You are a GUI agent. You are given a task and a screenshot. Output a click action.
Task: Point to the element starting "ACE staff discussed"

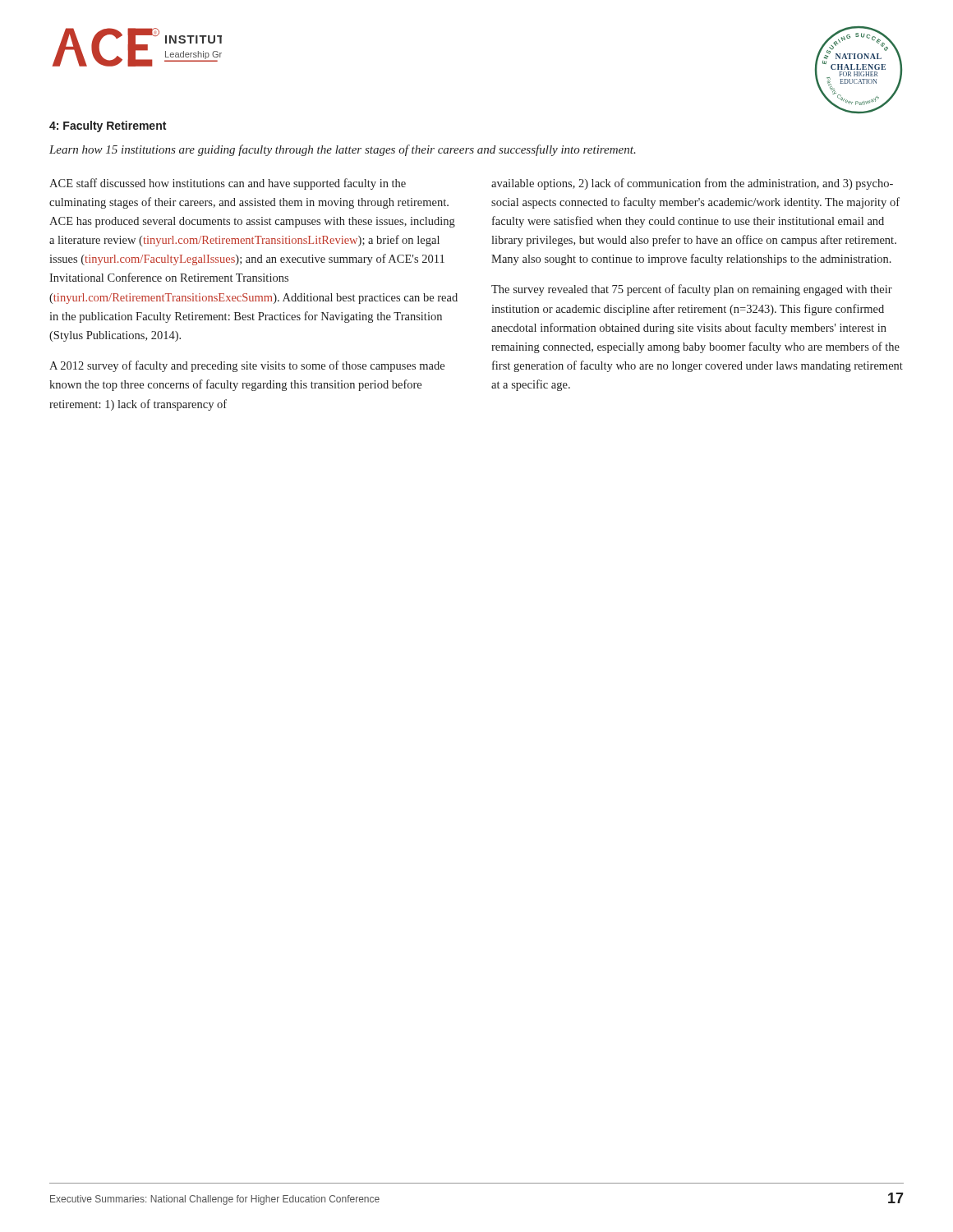(x=255, y=294)
